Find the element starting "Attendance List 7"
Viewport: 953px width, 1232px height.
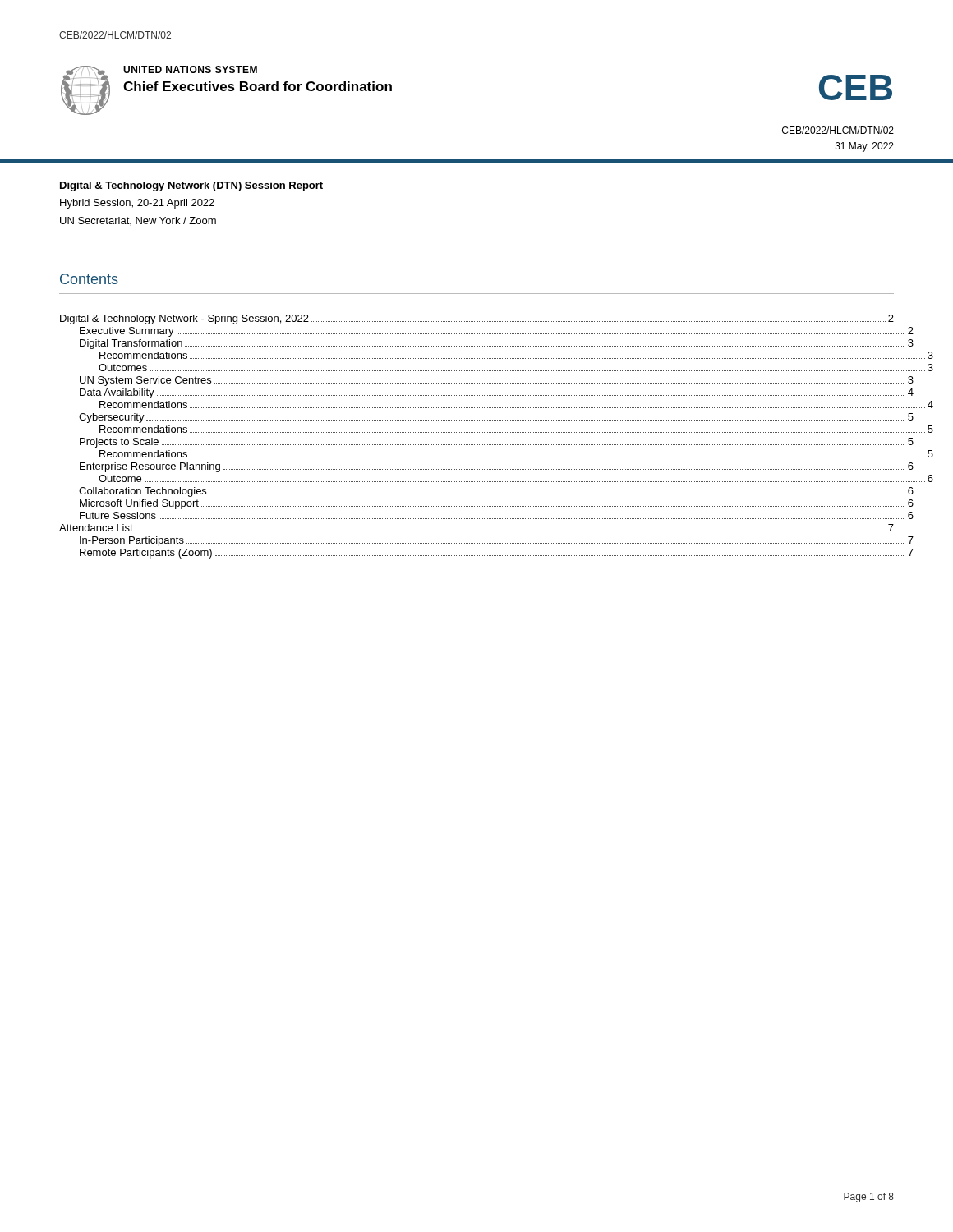click(476, 528)
